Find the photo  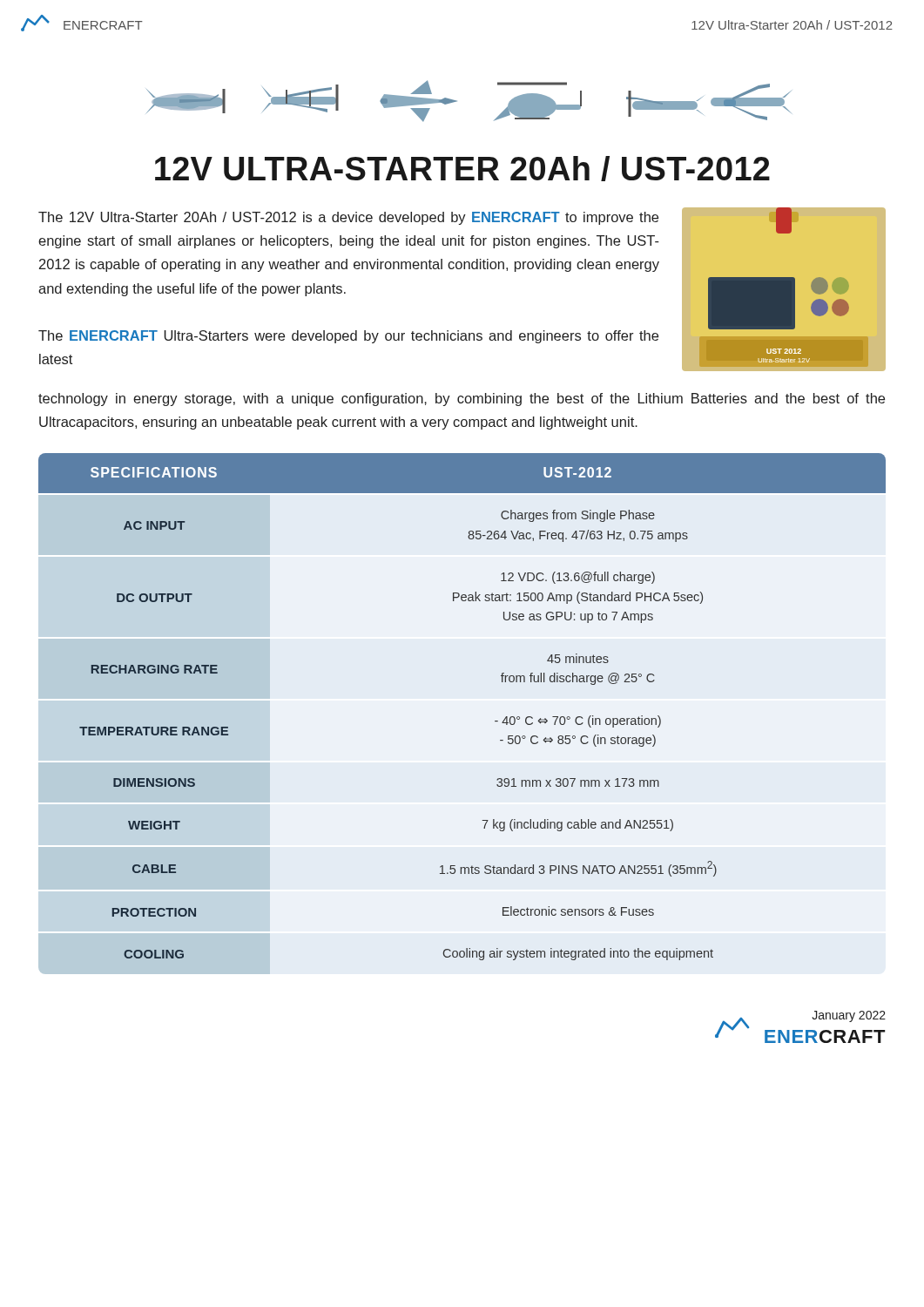click(x=784, y=291)
